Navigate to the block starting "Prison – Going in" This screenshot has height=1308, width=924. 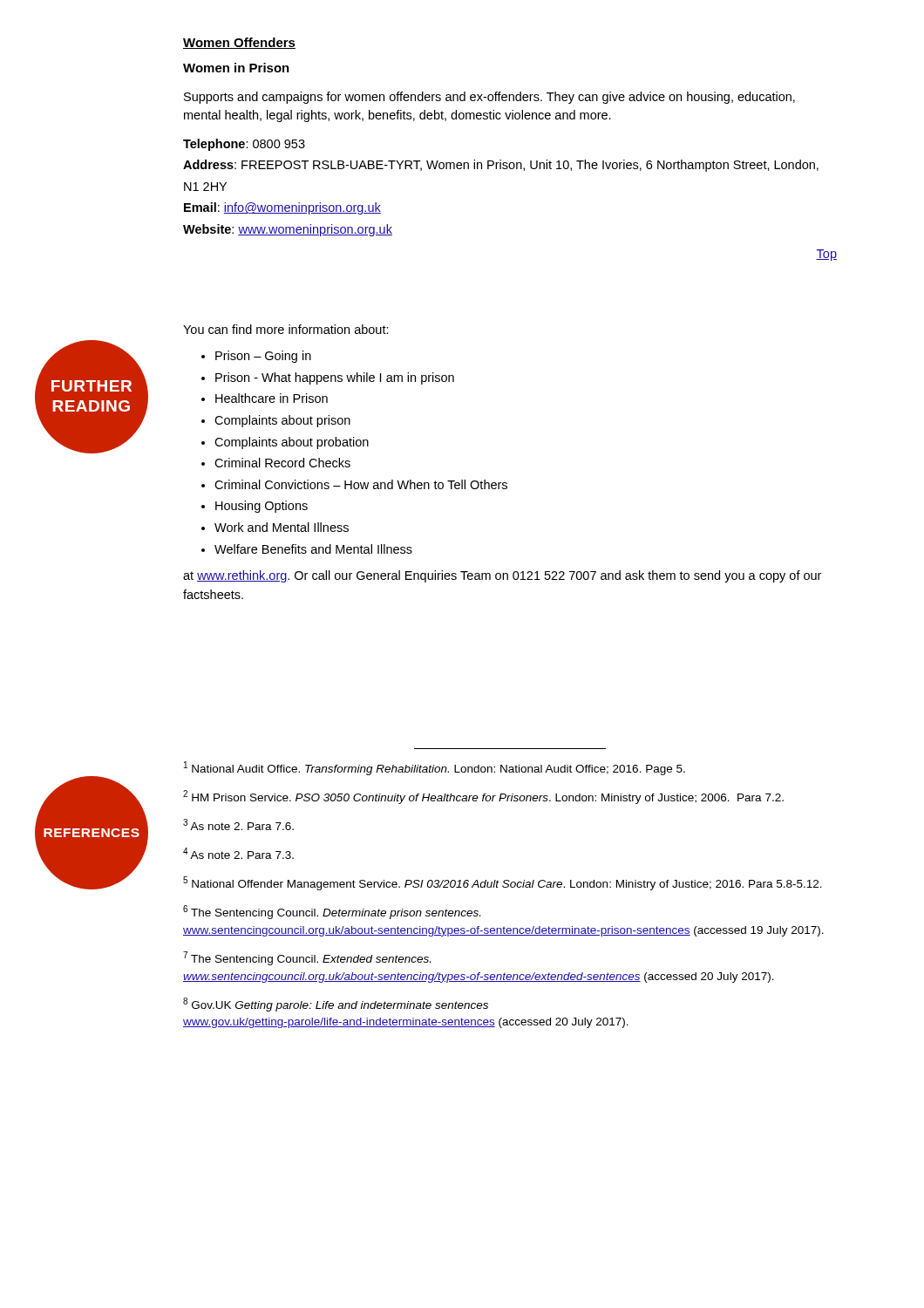coord(263,356)
